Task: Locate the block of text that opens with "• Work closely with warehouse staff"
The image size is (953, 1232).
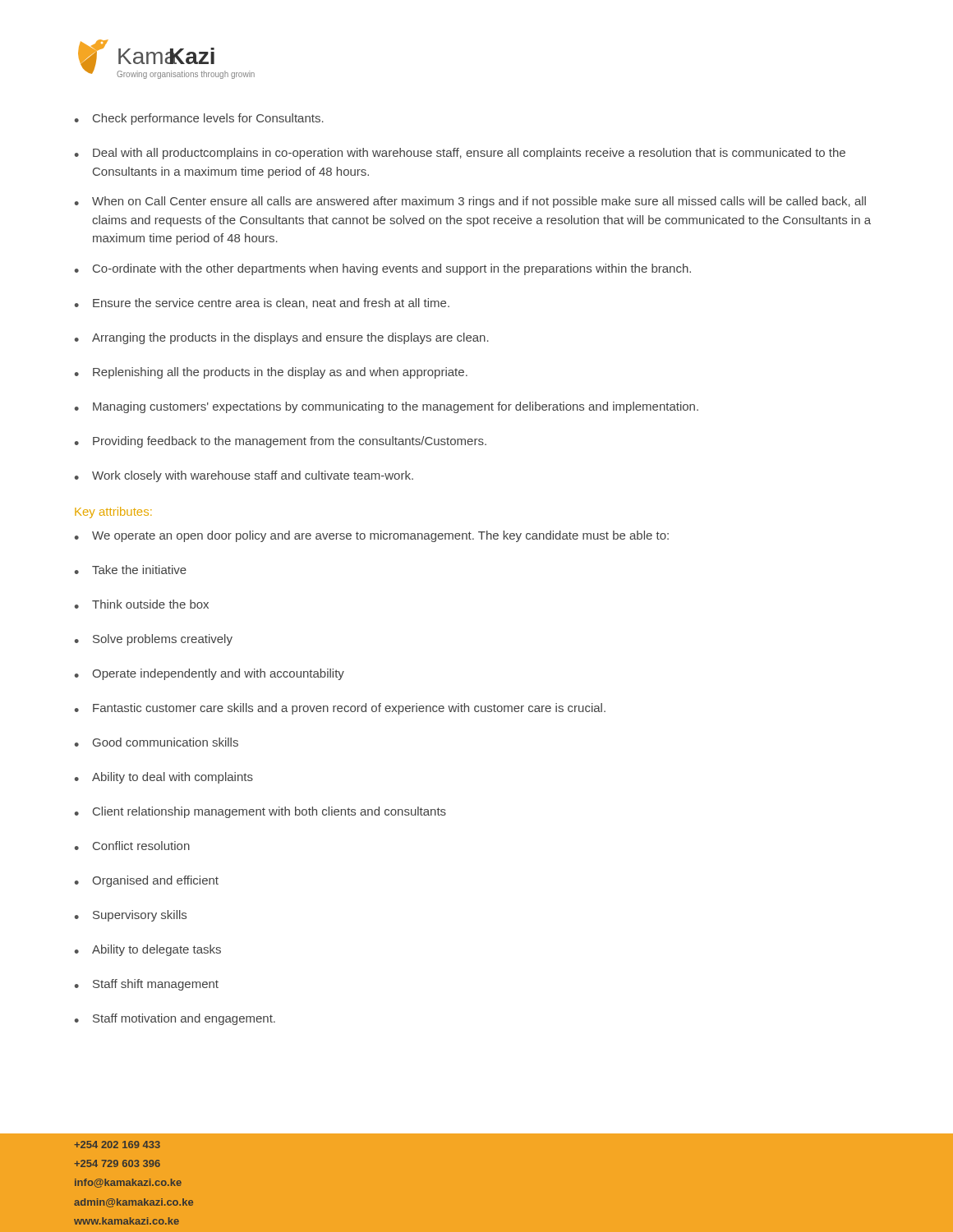Action: [x=244, y=476]
